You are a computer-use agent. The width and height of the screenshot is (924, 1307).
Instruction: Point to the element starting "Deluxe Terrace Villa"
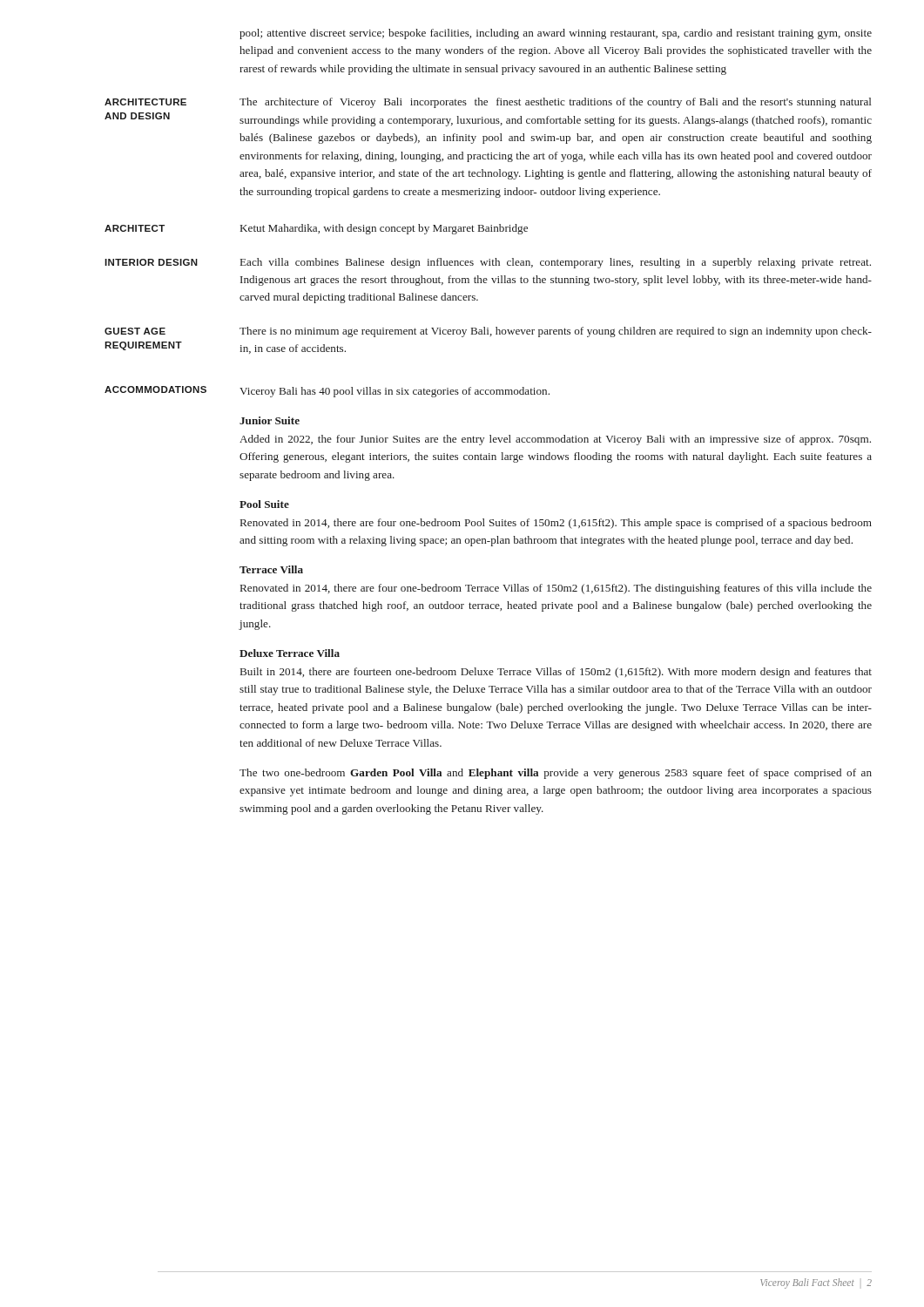click(290, 653)
